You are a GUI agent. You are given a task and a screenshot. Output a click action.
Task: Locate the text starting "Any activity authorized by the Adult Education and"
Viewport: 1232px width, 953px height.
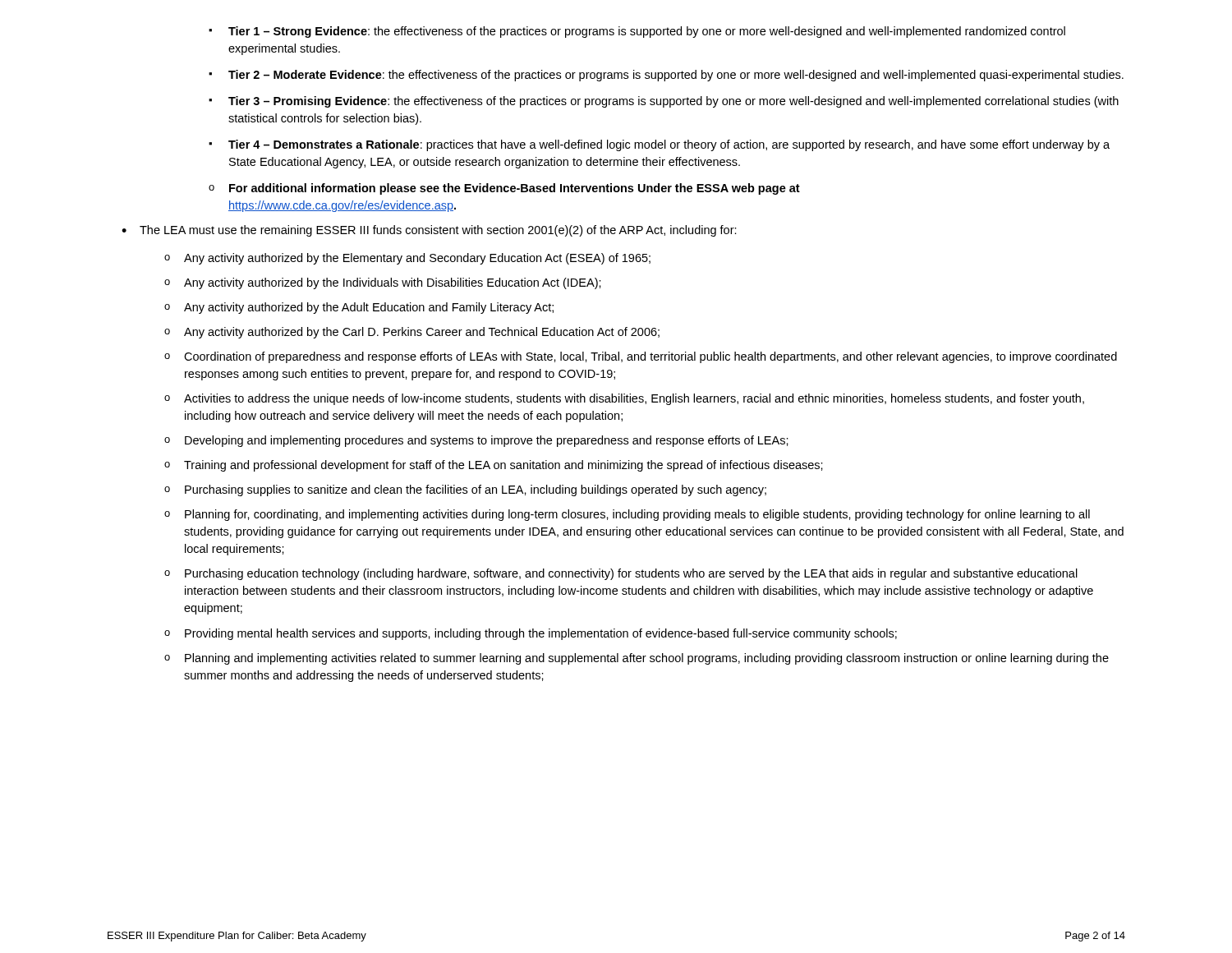click(x=369, y=307)
